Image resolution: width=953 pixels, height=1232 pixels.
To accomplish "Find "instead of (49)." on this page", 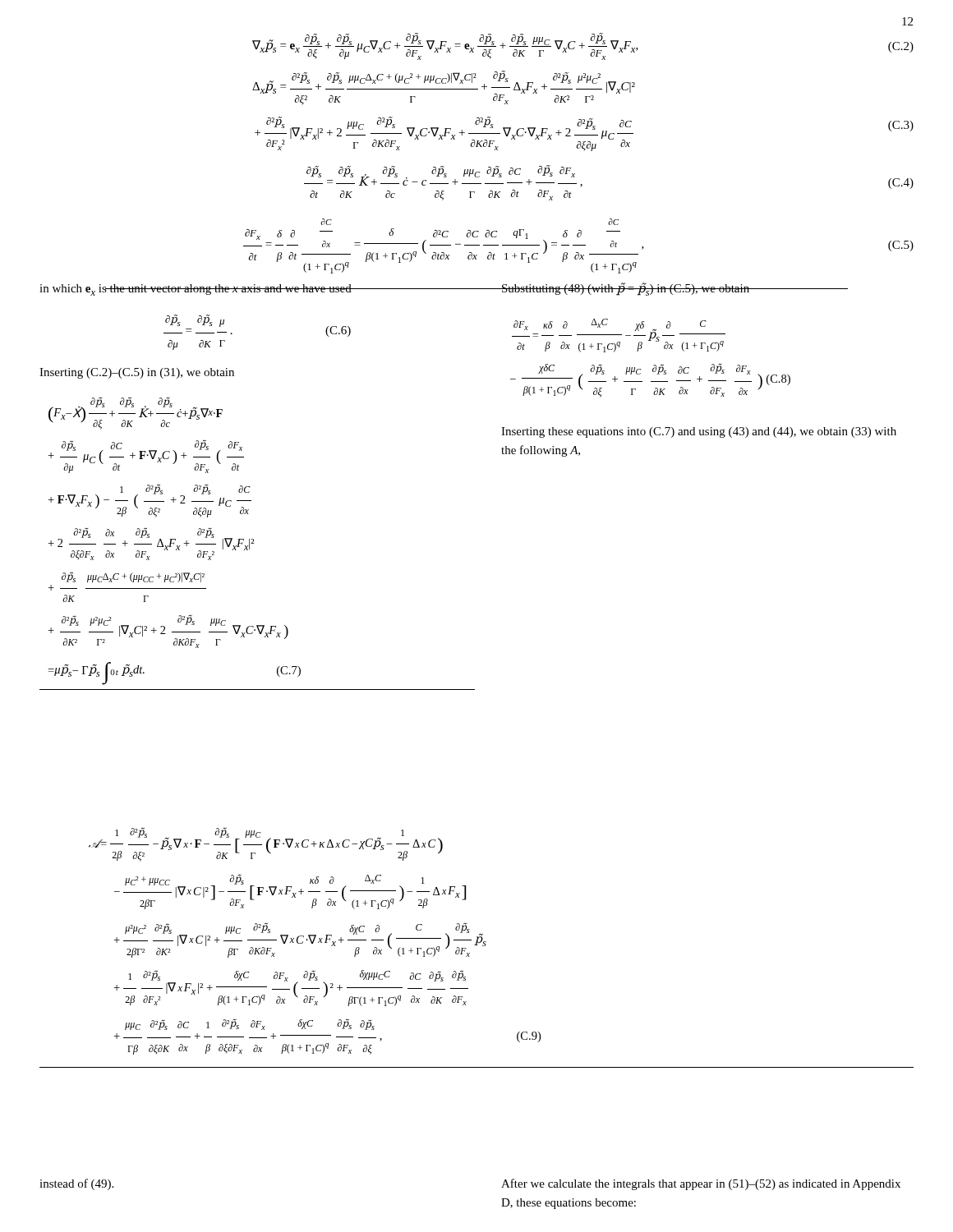I will pyautogui.click(x=77, y=1184).
